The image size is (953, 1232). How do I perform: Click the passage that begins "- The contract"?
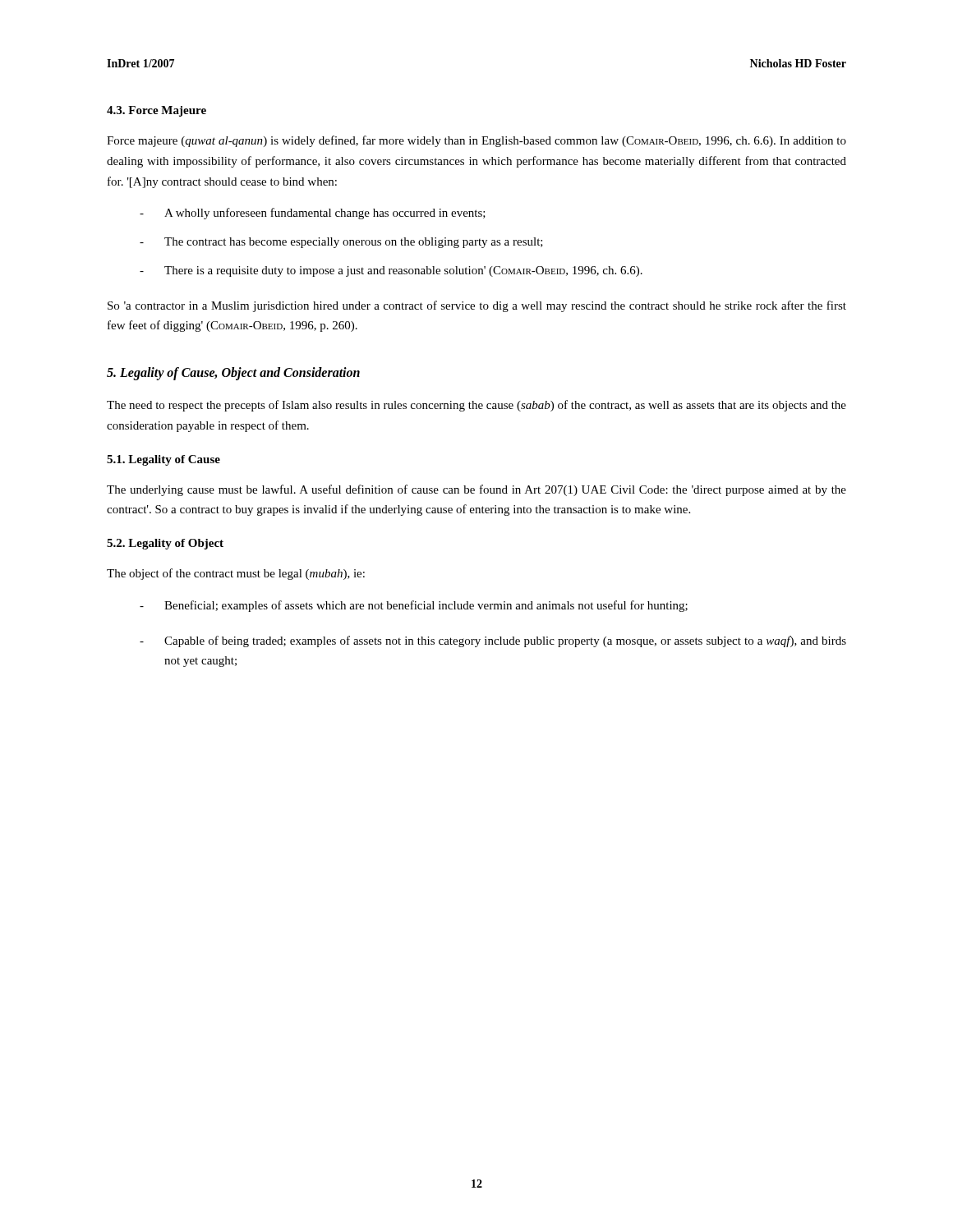493,242
